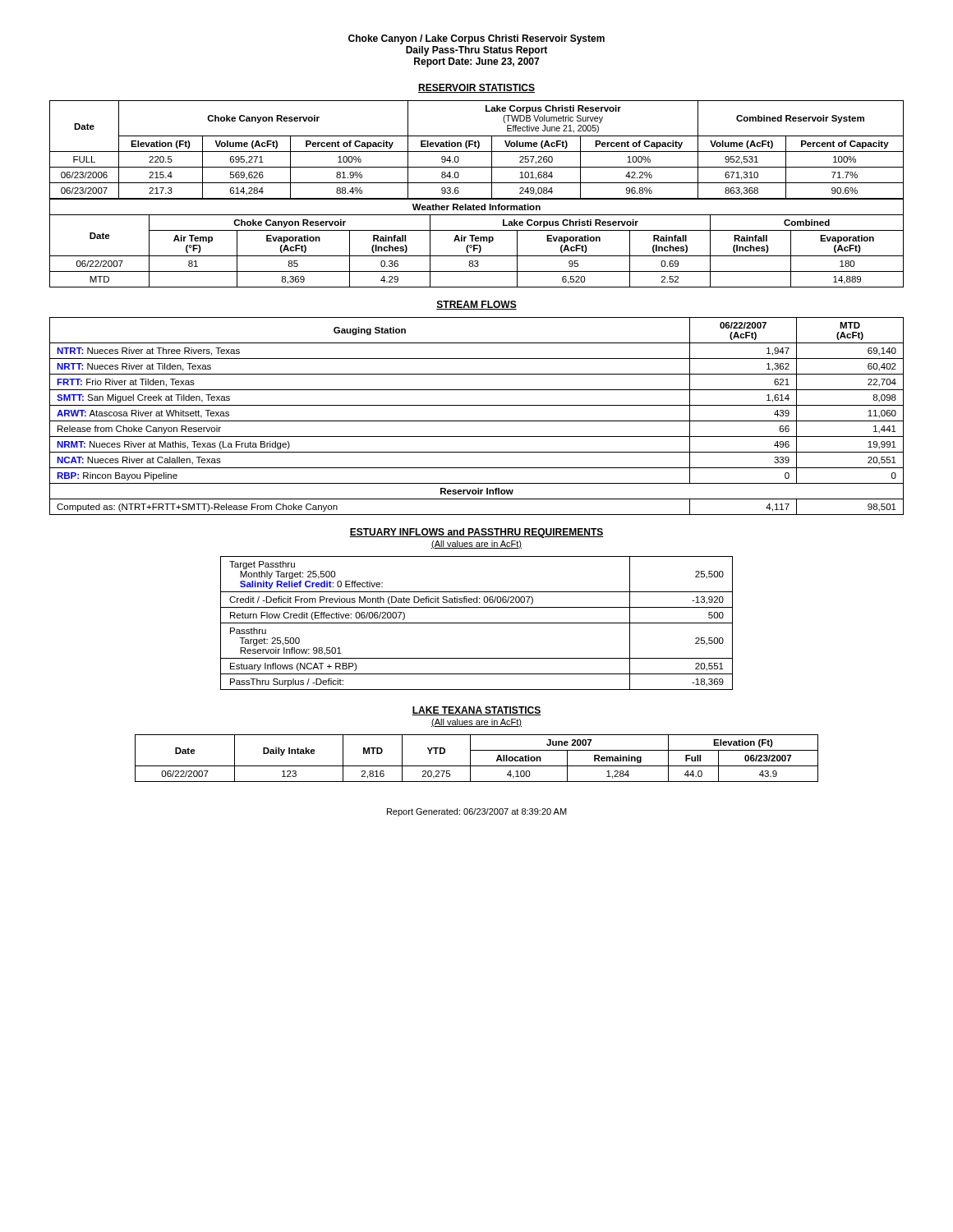
Task: Find the element starting "LAKE TEXANA STATISTICS (All"
Action: pos(476,716)
